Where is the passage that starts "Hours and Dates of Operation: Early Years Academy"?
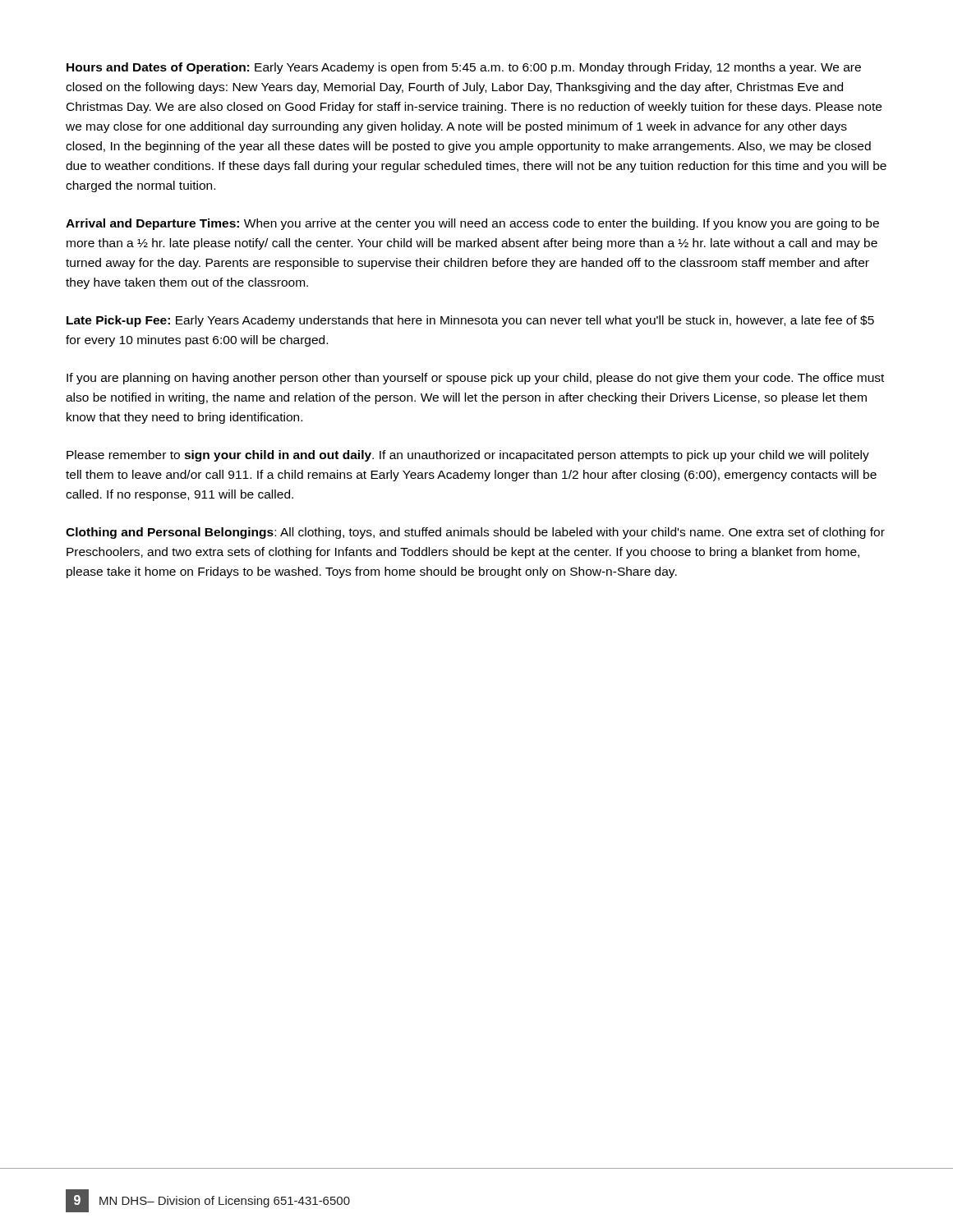This screenshot has width=953, height=1232. (476, 126)
